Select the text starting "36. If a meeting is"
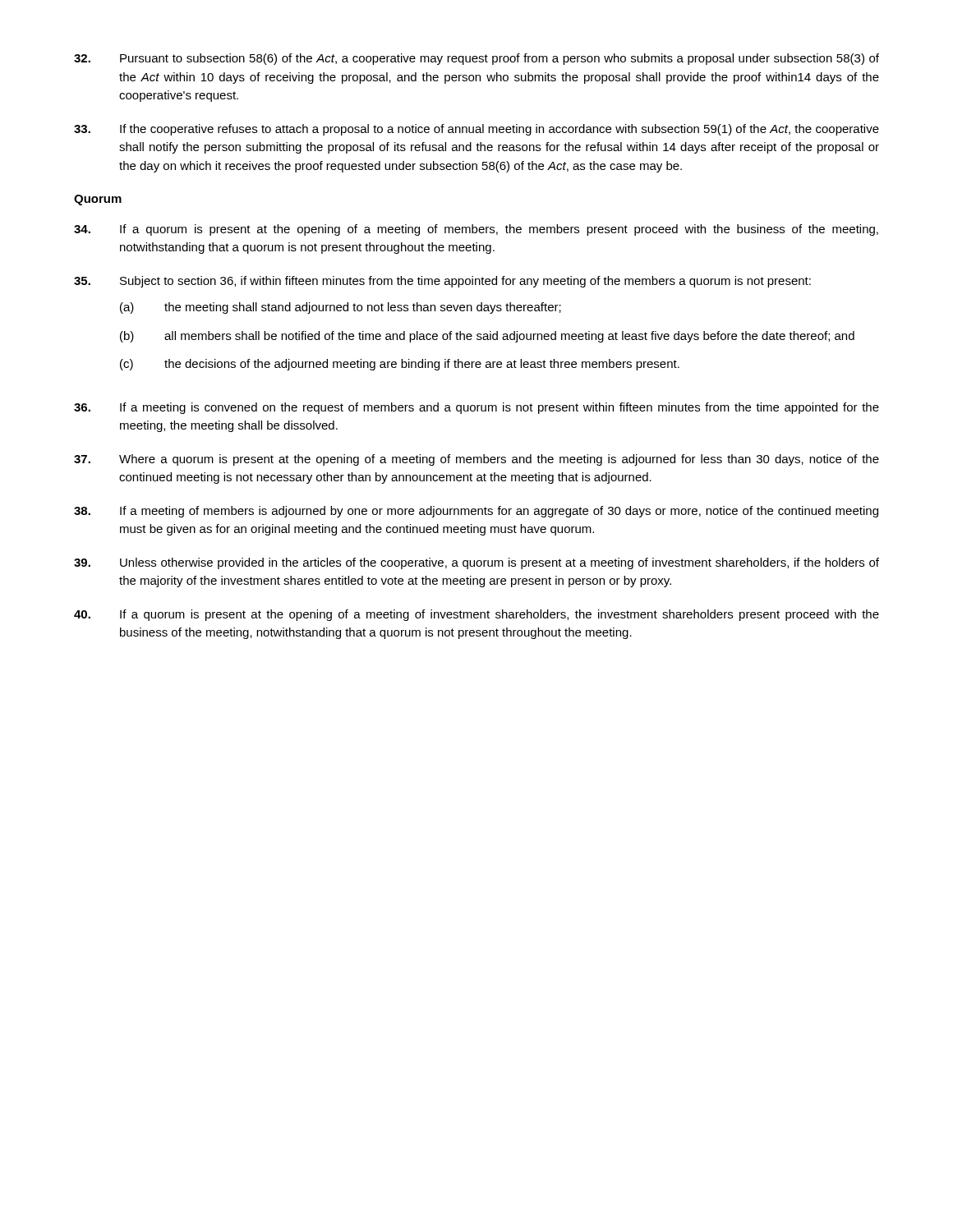 pos(476,416)
